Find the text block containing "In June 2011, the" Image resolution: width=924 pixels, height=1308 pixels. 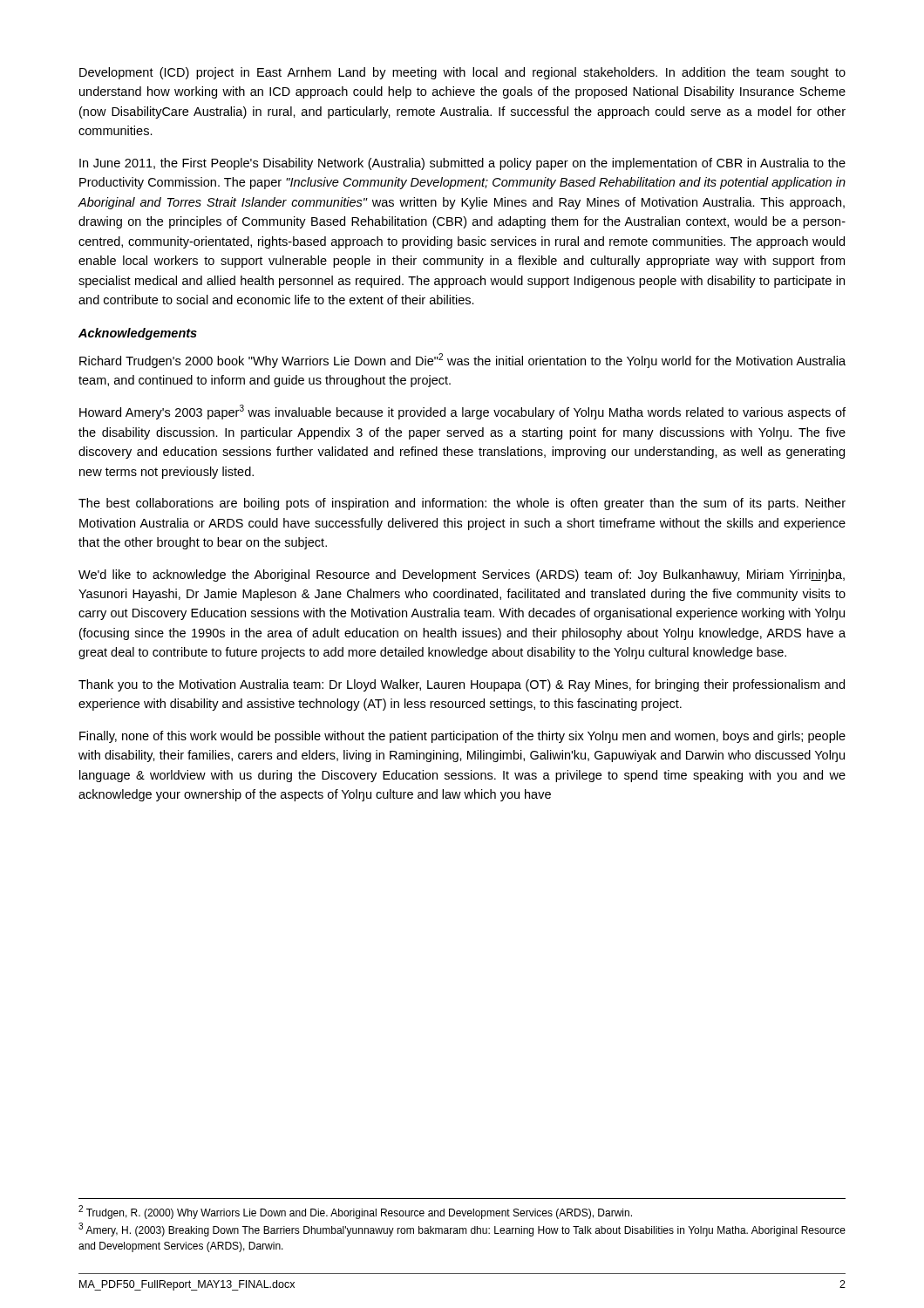point(462,232)
